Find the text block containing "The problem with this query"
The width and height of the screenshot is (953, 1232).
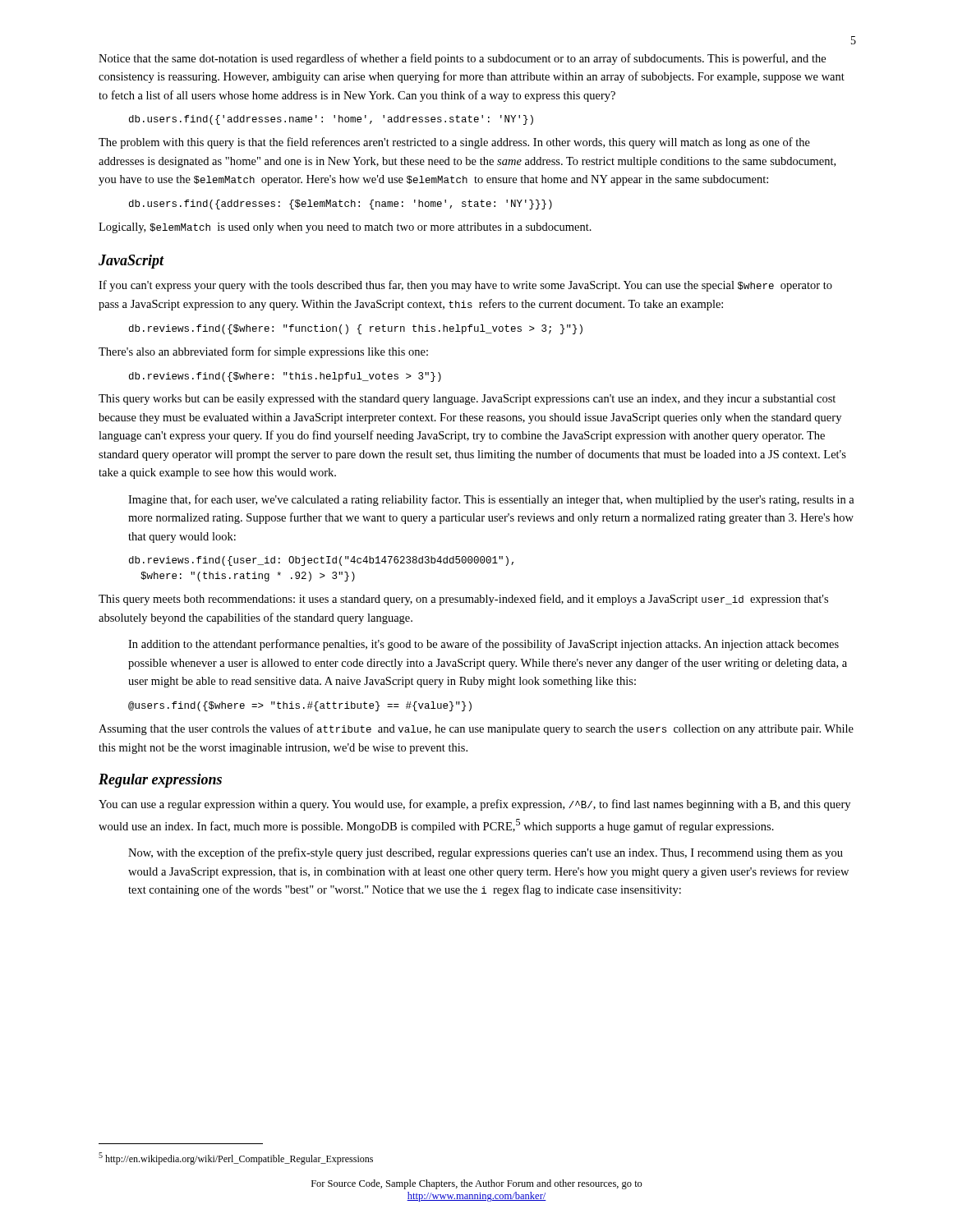[476, 161]
